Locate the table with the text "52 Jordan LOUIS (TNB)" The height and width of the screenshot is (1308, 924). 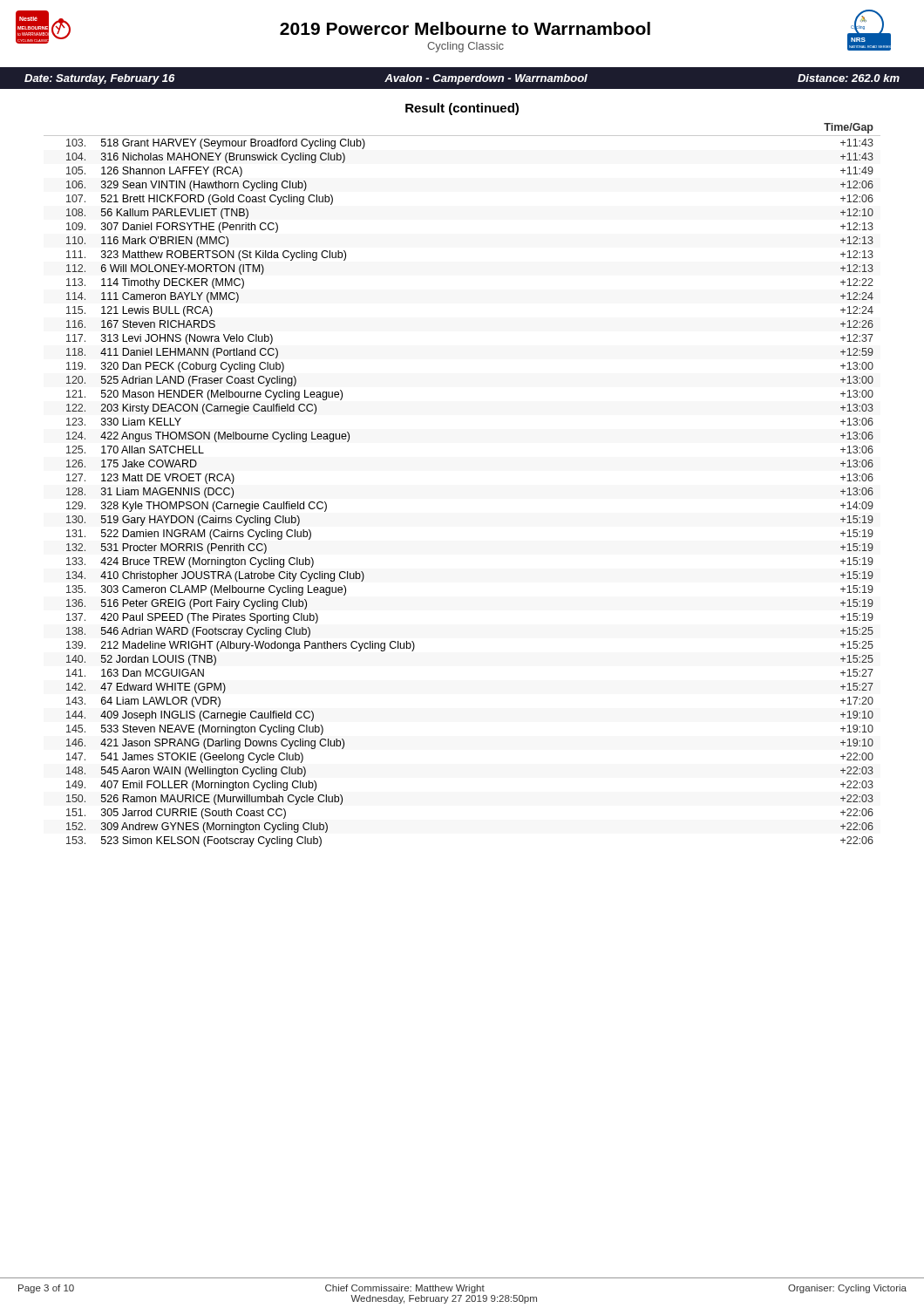click(x=462, y=484)
